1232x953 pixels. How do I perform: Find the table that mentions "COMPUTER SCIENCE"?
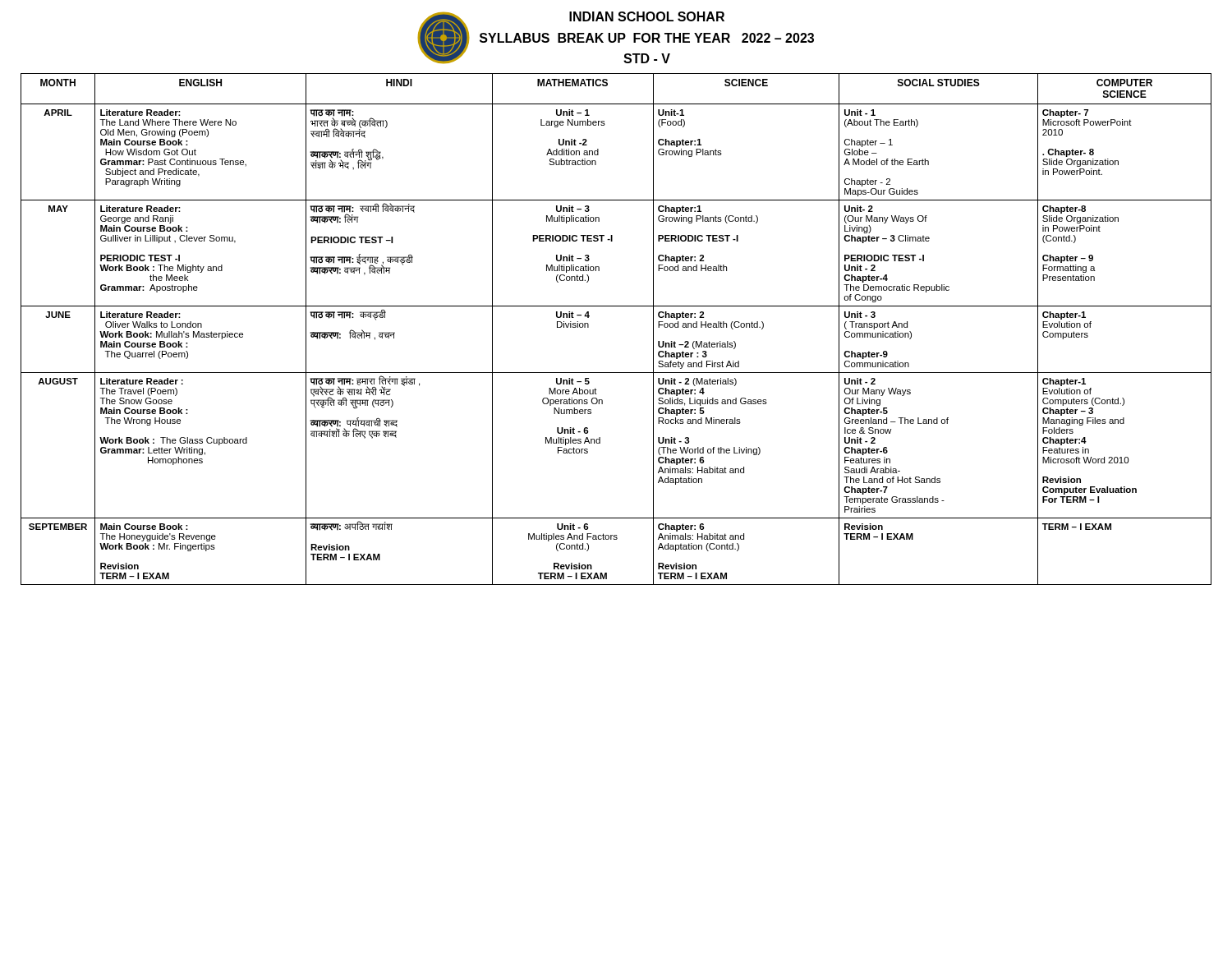tap(616, 329)
